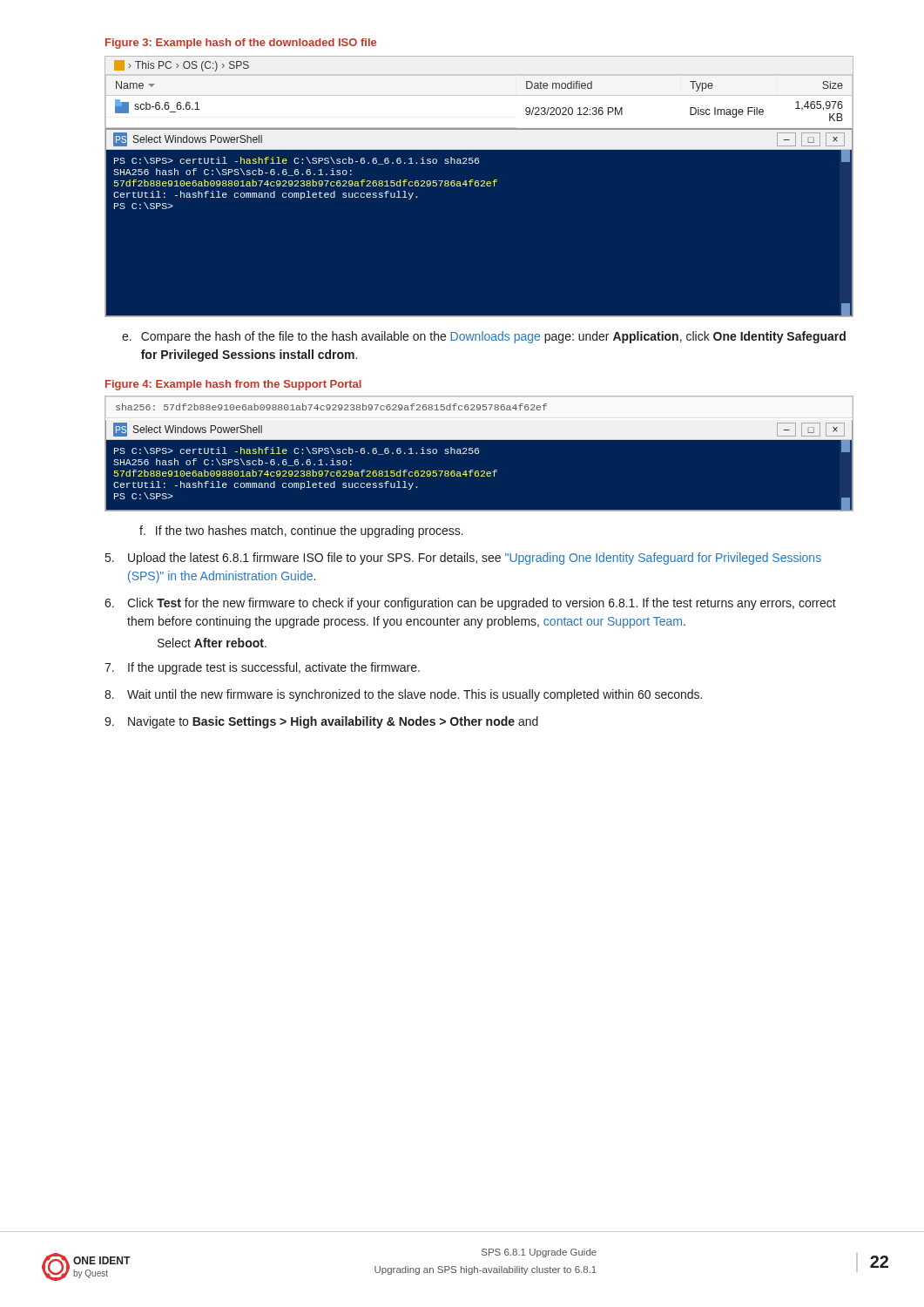Navigate to the element starting "9. Navigate to Basic Settings > High availability"
The image size is (924, 1307).
(x=321, y=722)
